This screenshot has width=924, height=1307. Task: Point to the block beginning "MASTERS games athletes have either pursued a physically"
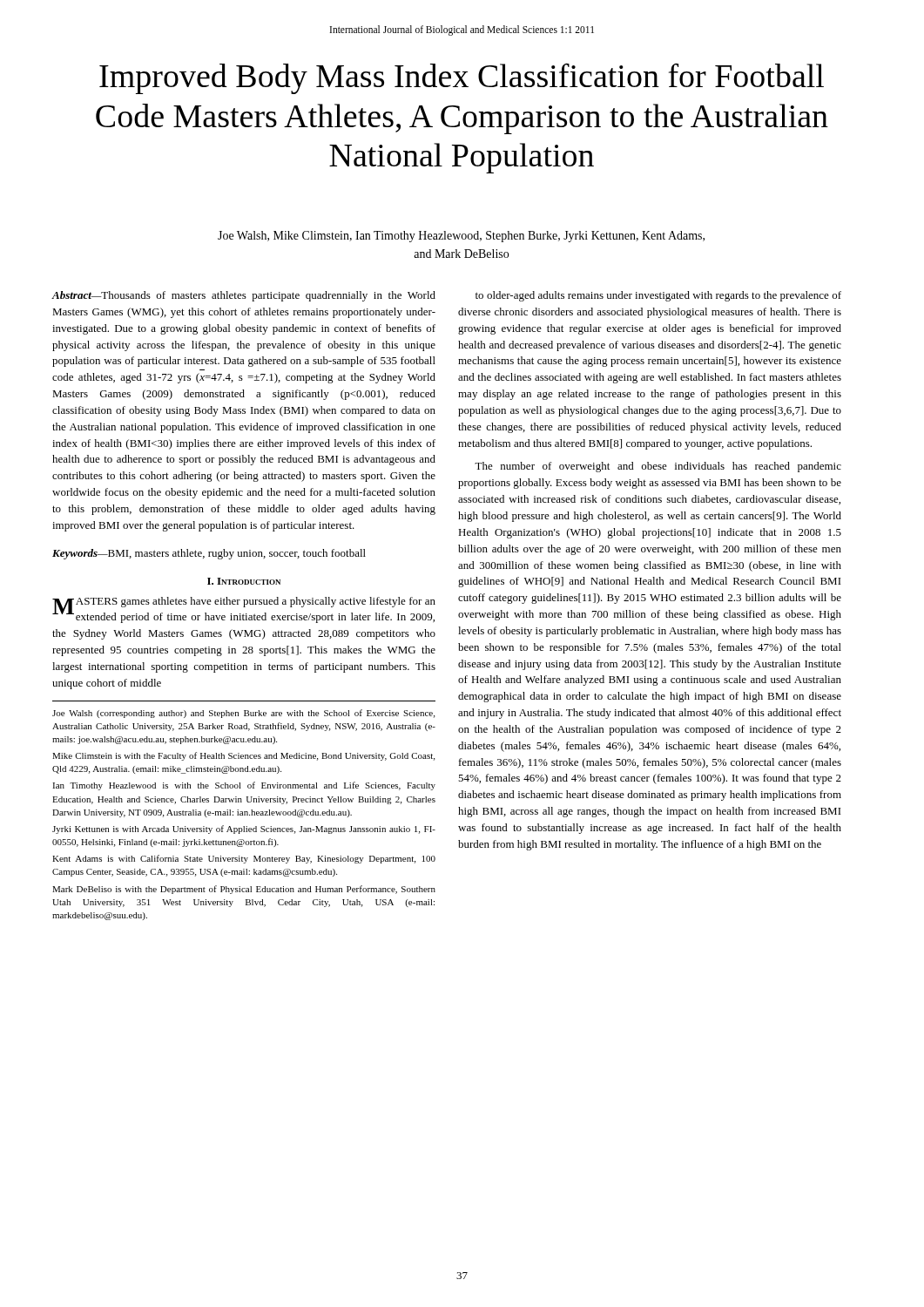pos(244,642)
